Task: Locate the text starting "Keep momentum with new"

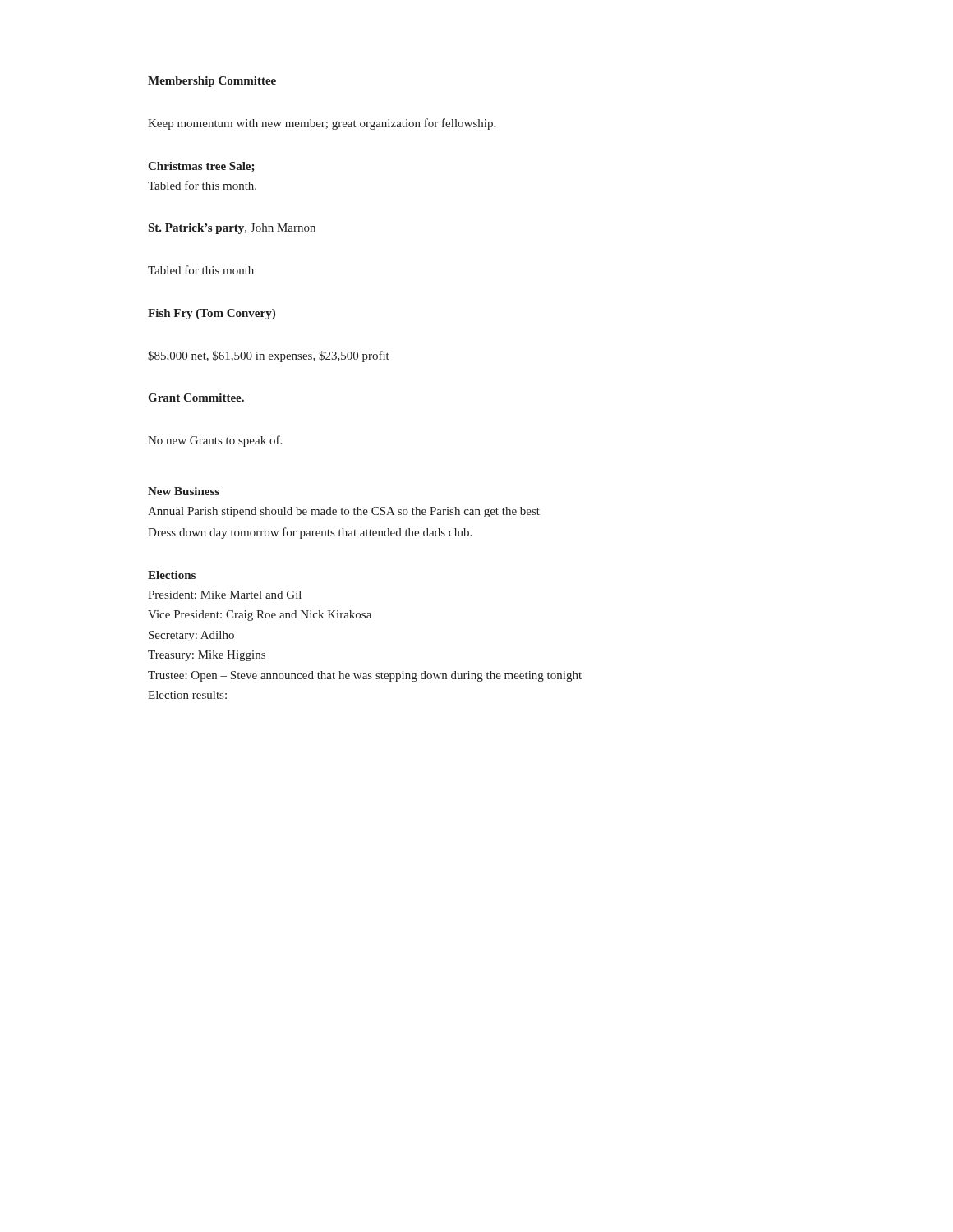Action: (322, 123)
